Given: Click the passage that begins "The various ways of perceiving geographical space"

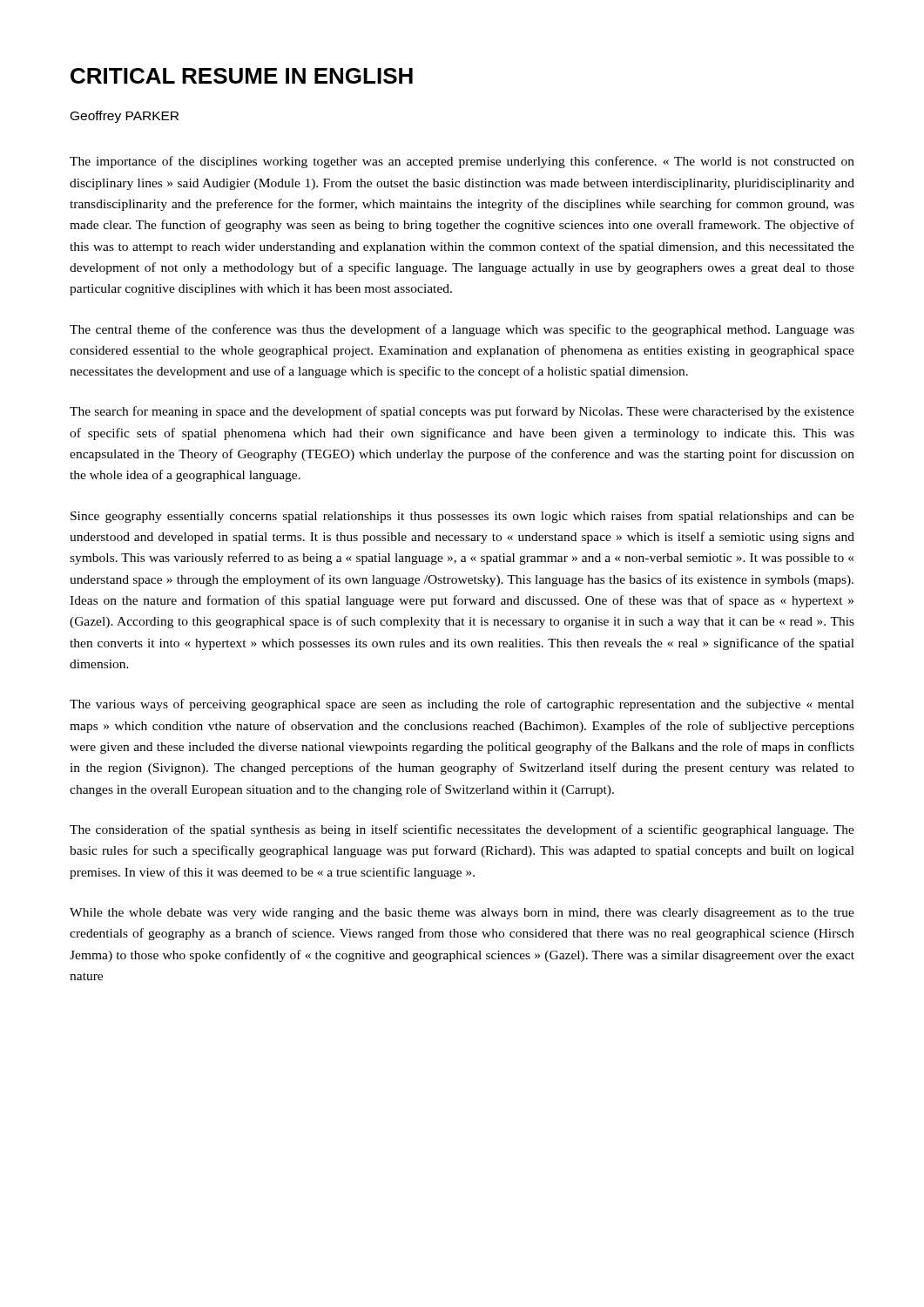Looking at the screenshot, I should [x=462, y=746].
